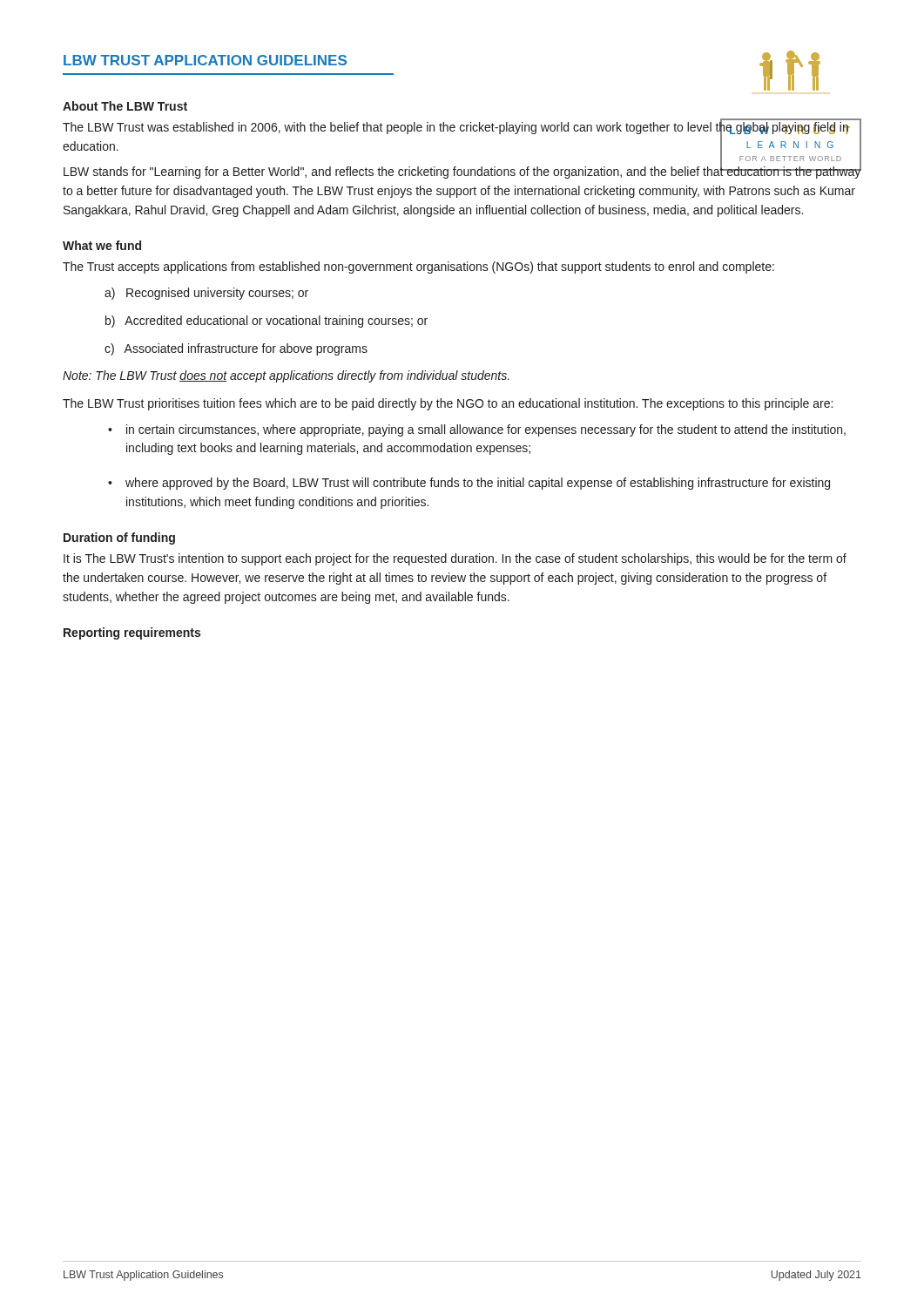Point to the block beginning "LBW stands for "Learning for"

click(462, 191)
